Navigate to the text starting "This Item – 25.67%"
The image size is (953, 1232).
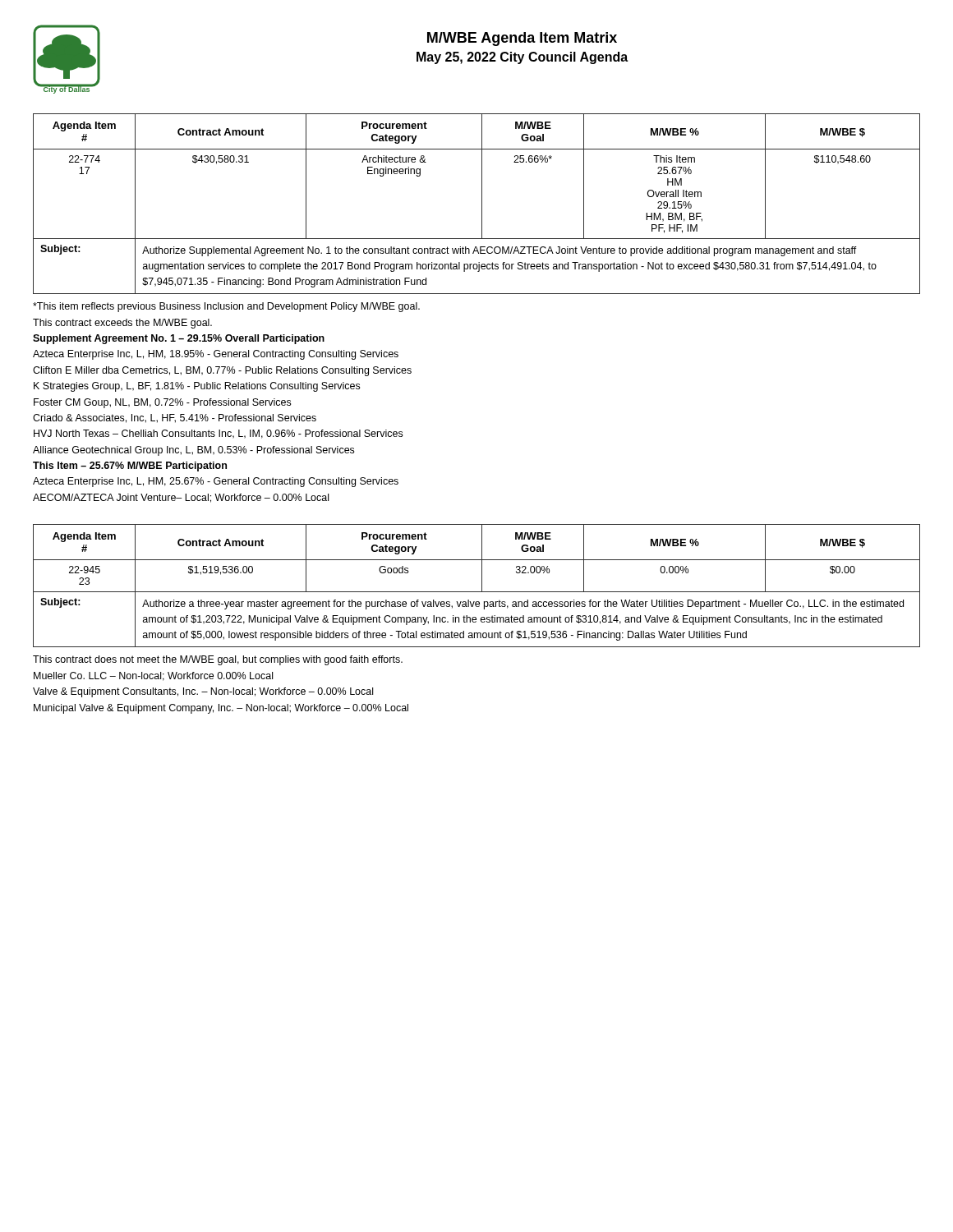130,466
